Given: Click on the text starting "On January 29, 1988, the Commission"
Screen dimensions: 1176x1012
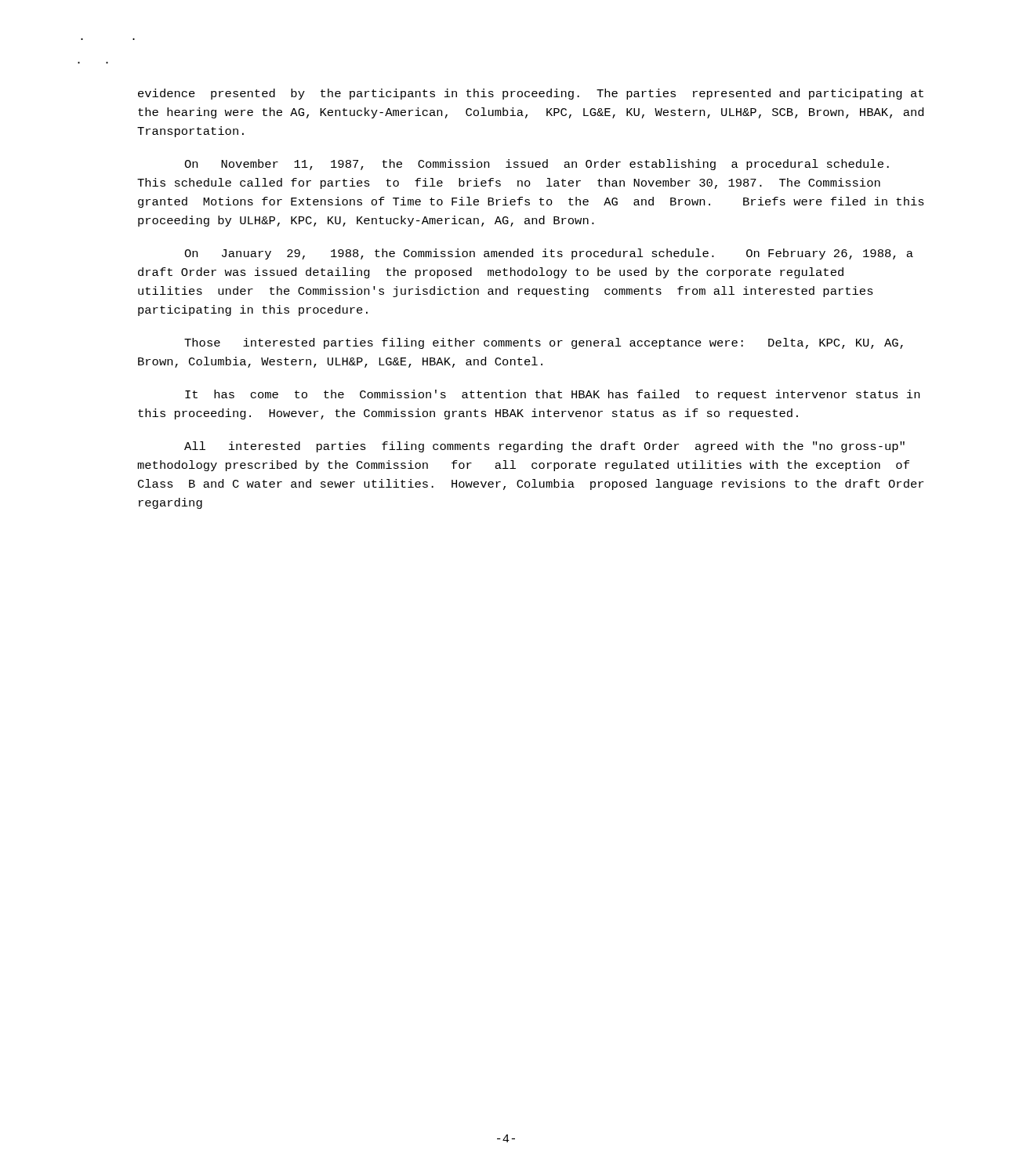Looking at the screenshot, I should [x=525, y=282].
